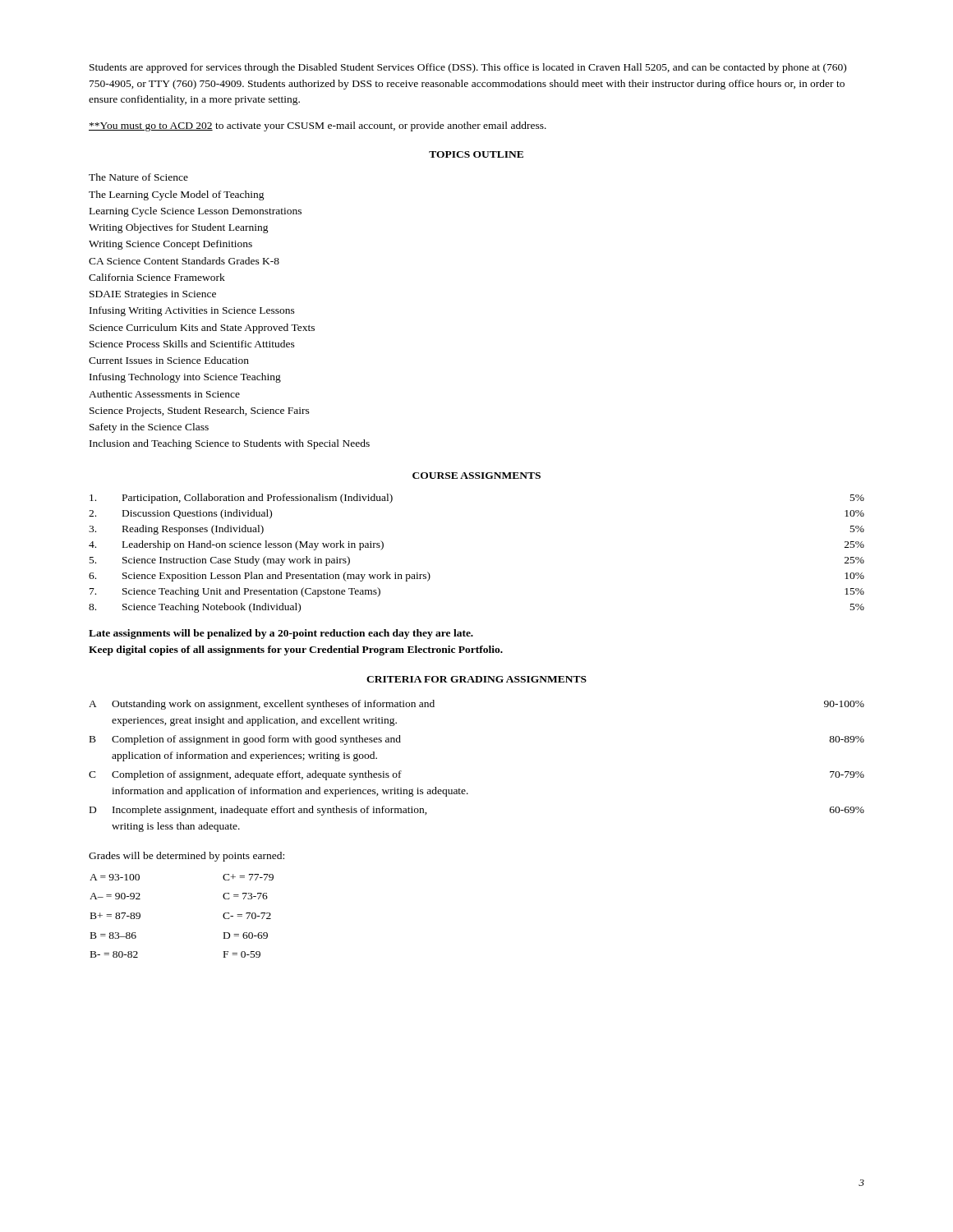The image size is (953, 1232).
Task: Locate the block of text that opens with "Grades will be determined by"
Action: 187,855
